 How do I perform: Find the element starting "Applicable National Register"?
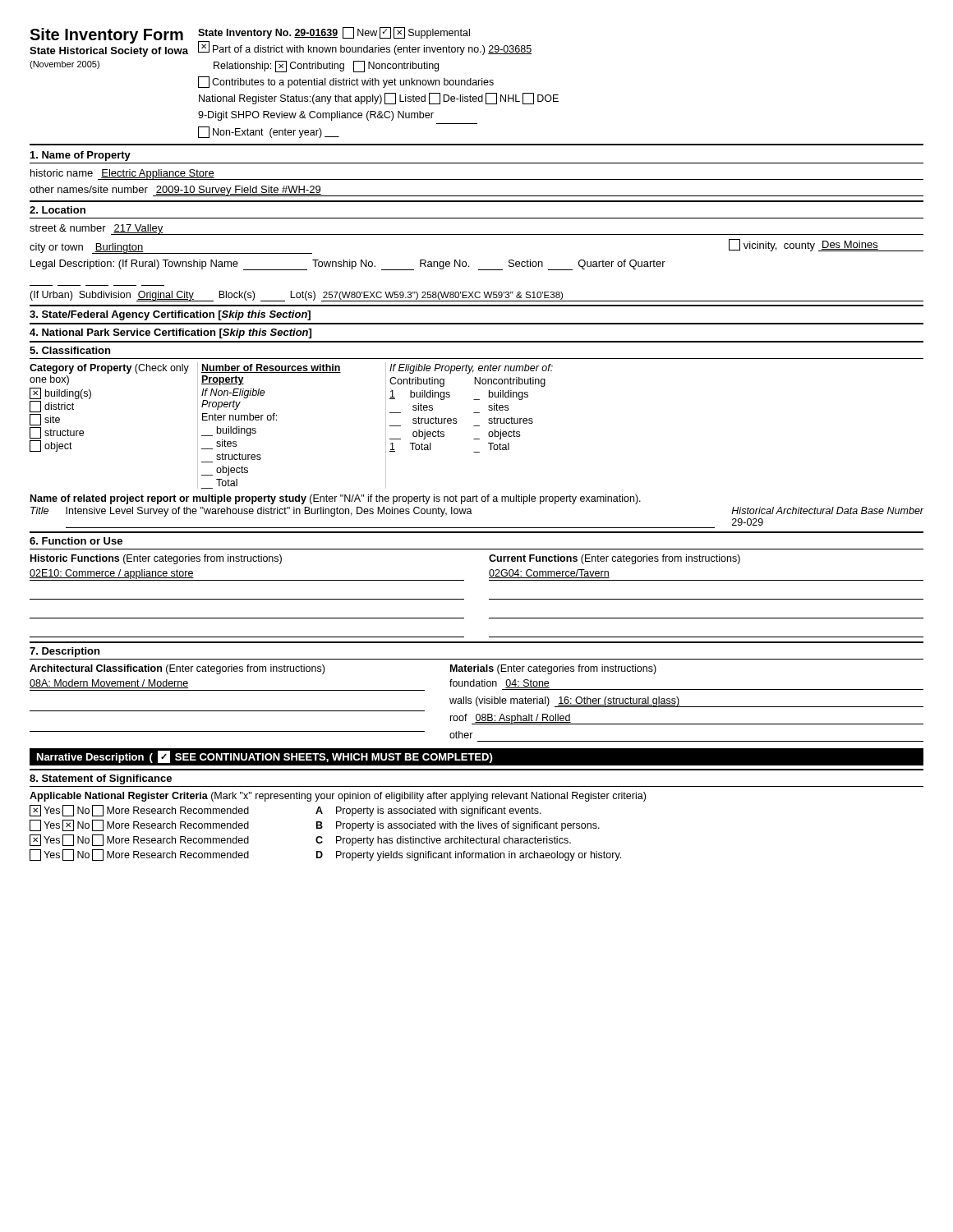coord(338,796)
